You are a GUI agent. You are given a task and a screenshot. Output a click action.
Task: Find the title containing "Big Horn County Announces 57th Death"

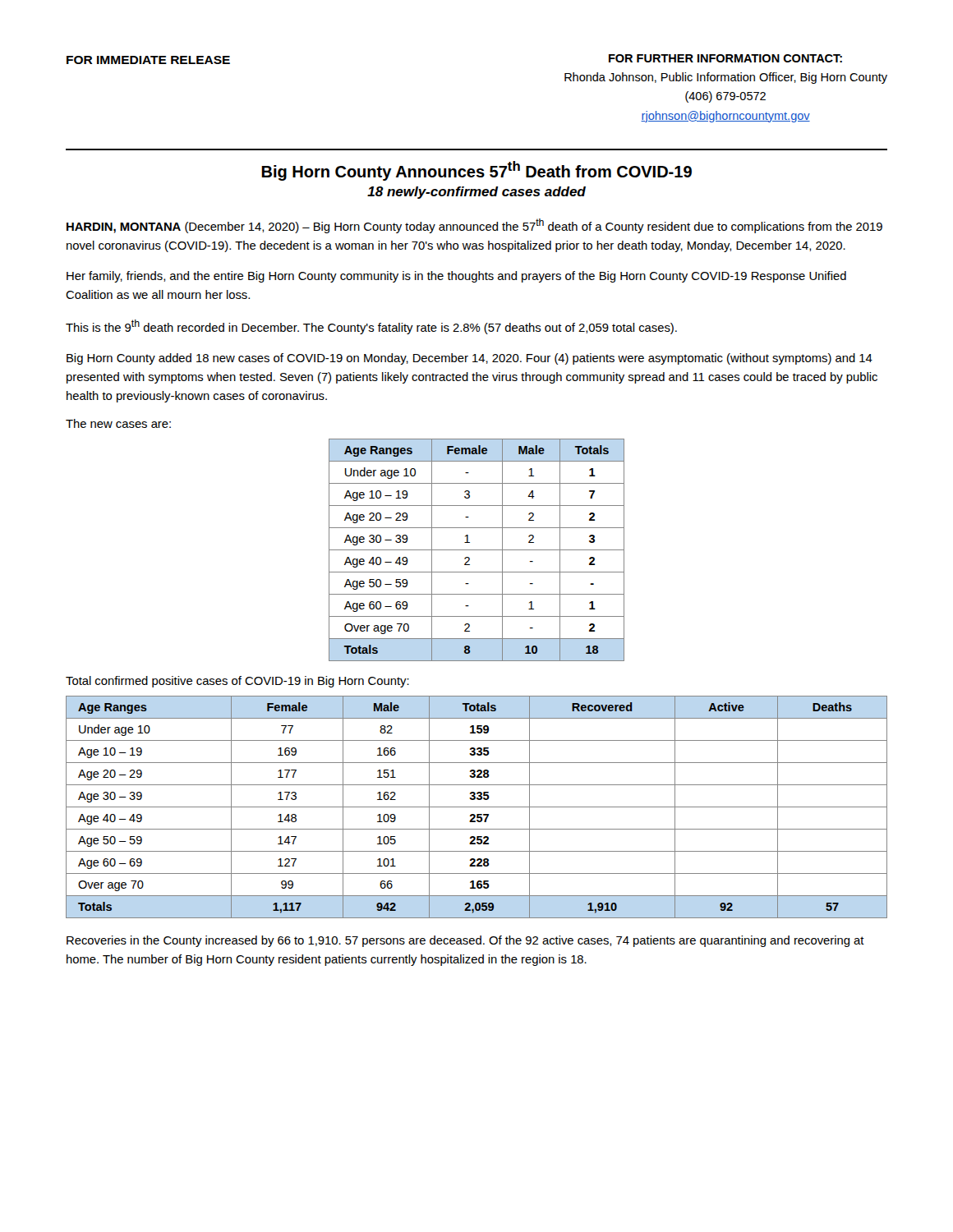[x=476, y=170]
